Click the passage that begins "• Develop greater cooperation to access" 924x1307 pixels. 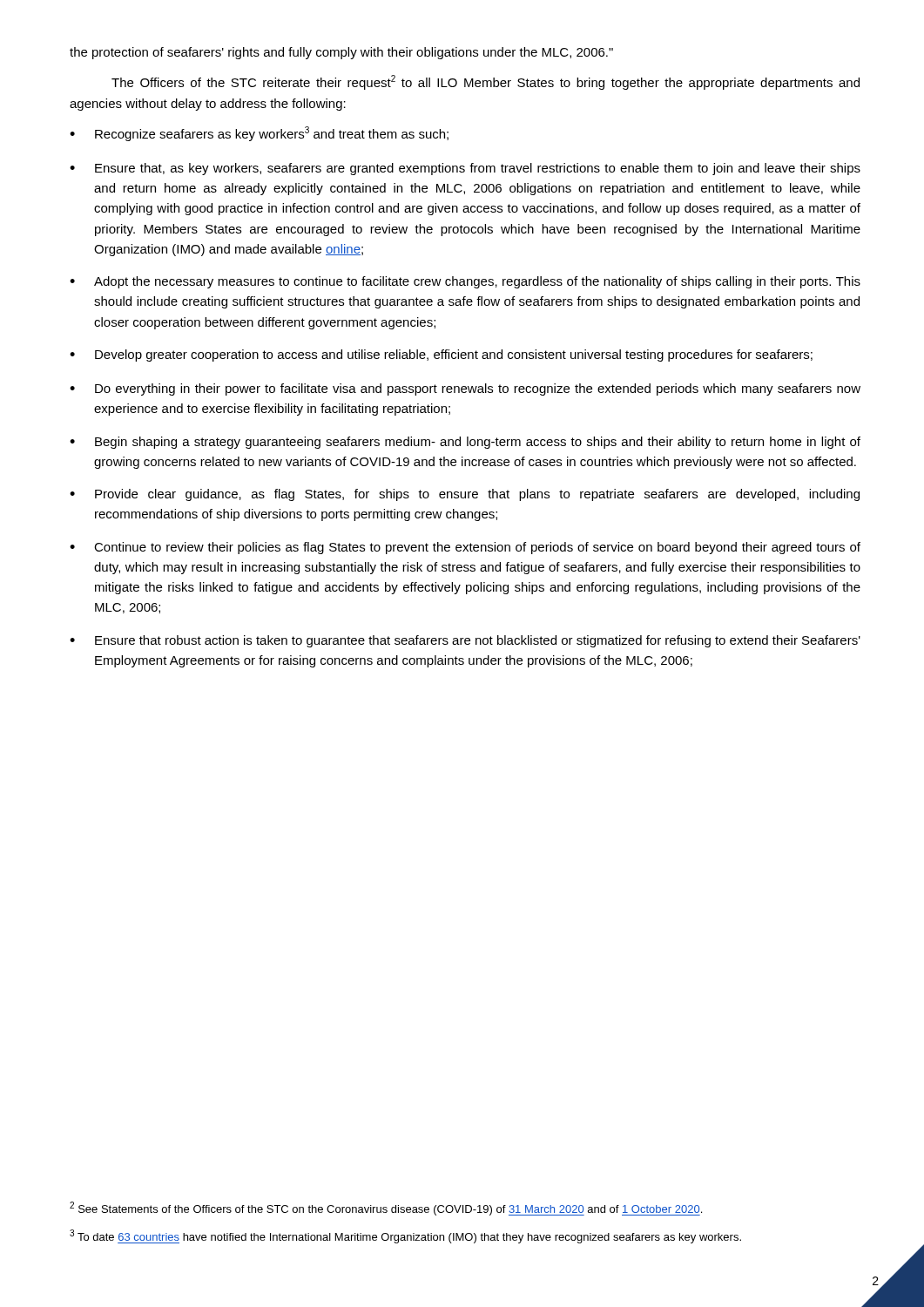click(x=465, y=355)
